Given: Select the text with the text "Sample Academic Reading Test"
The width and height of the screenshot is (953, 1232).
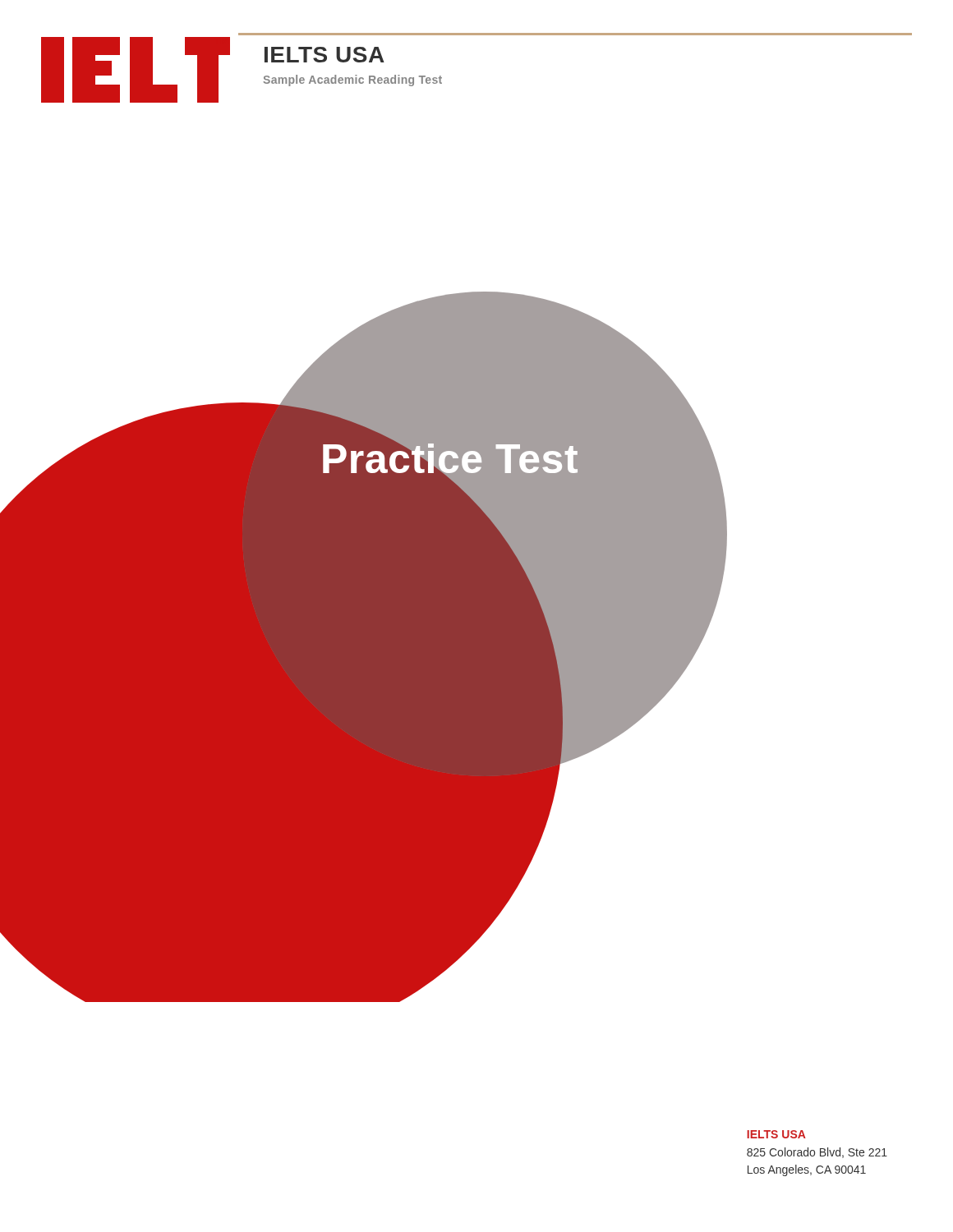Looking at the screenshot, I should (353, 80).
